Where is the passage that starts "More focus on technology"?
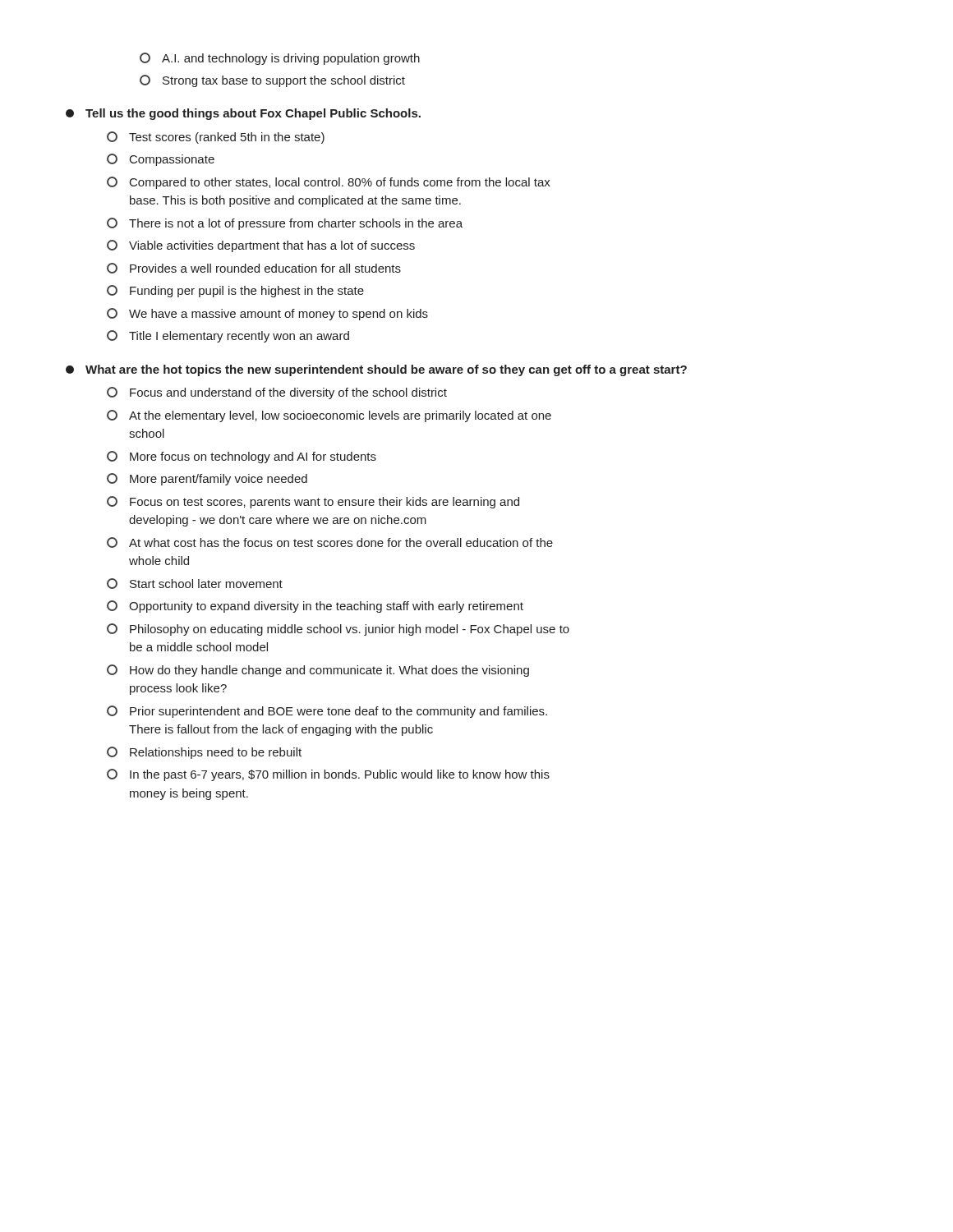Image resolution: width=953 pixels, height=1232 pixels. pyautogui.click(x=242, y=457)
